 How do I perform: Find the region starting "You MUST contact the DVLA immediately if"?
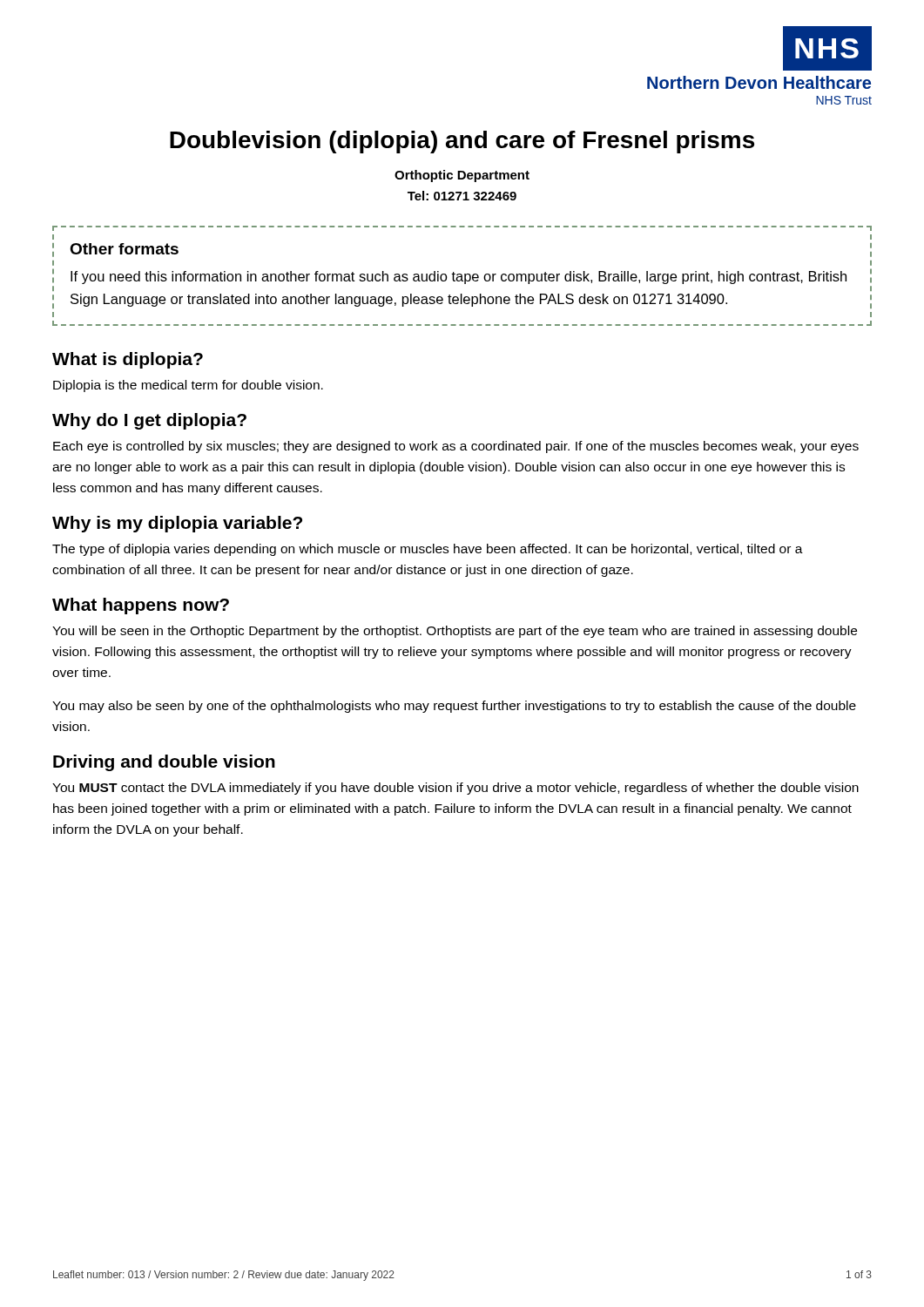tap(456, 808)
